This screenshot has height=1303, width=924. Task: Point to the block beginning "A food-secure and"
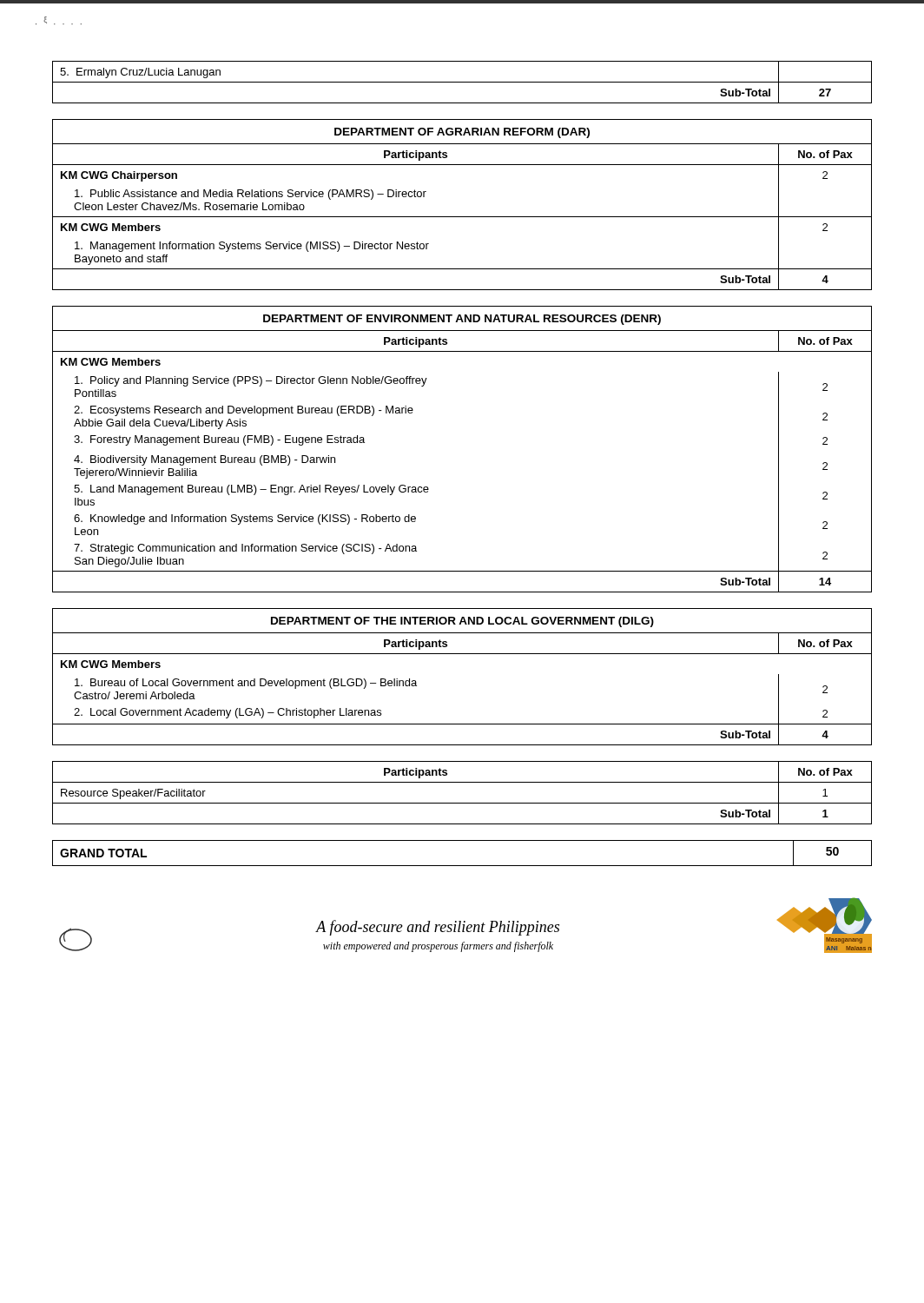pos(438,927)
